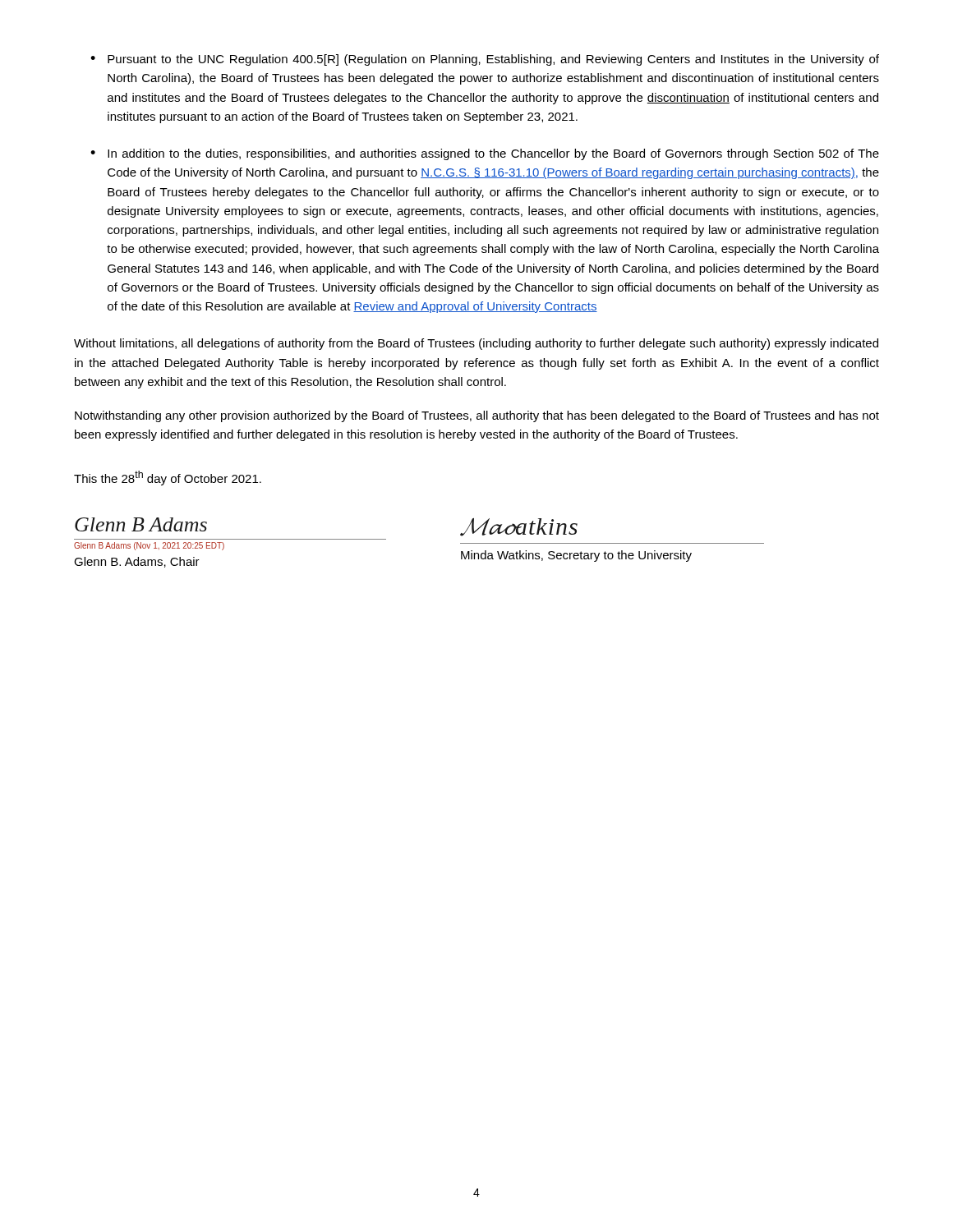
Task: Navigate to the text starting "Notwithstanding any other provision authorized by the"
Action: (x=476, y=425)
